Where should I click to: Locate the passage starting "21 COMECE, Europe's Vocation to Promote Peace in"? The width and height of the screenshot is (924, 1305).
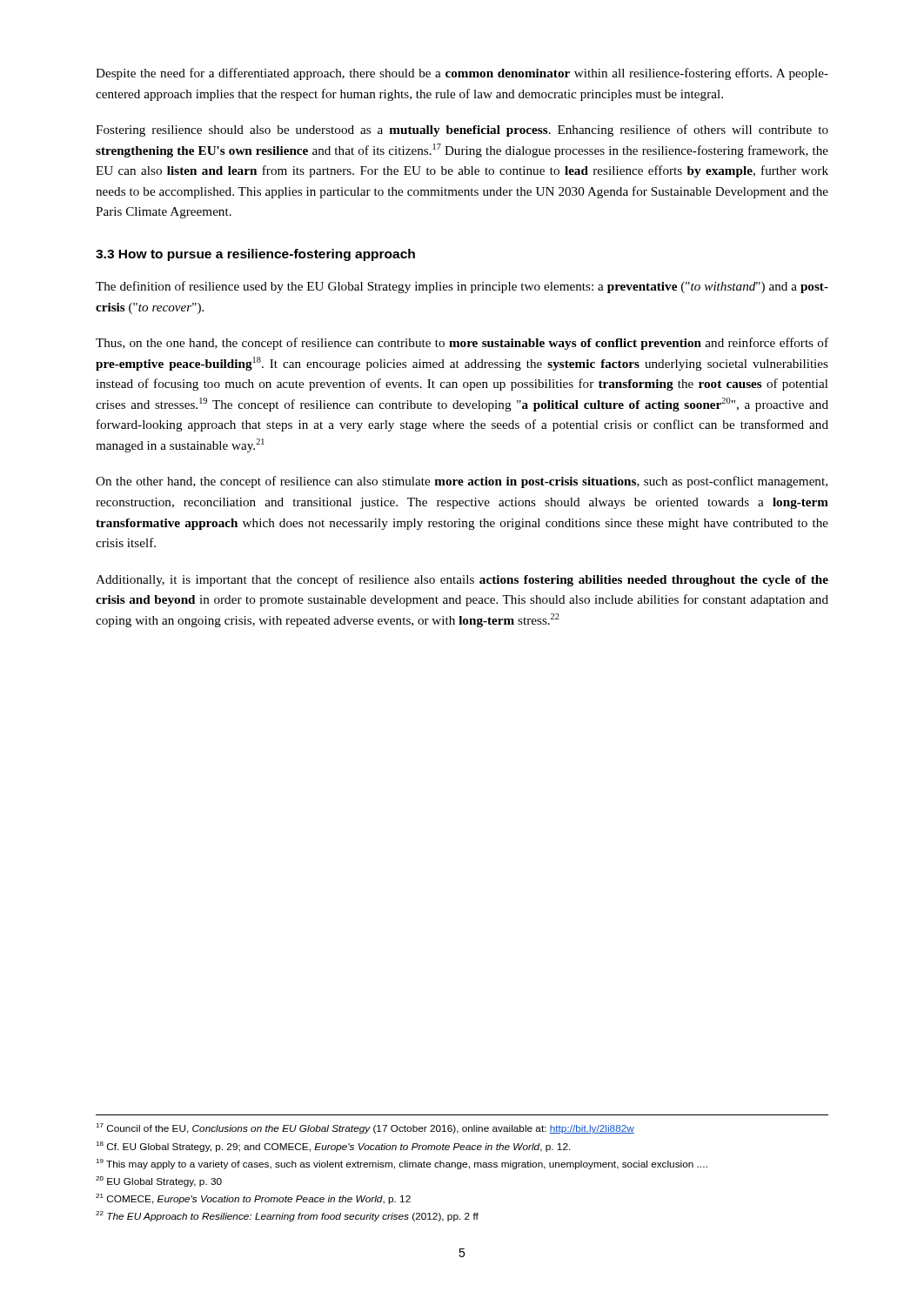[253, 1198]
